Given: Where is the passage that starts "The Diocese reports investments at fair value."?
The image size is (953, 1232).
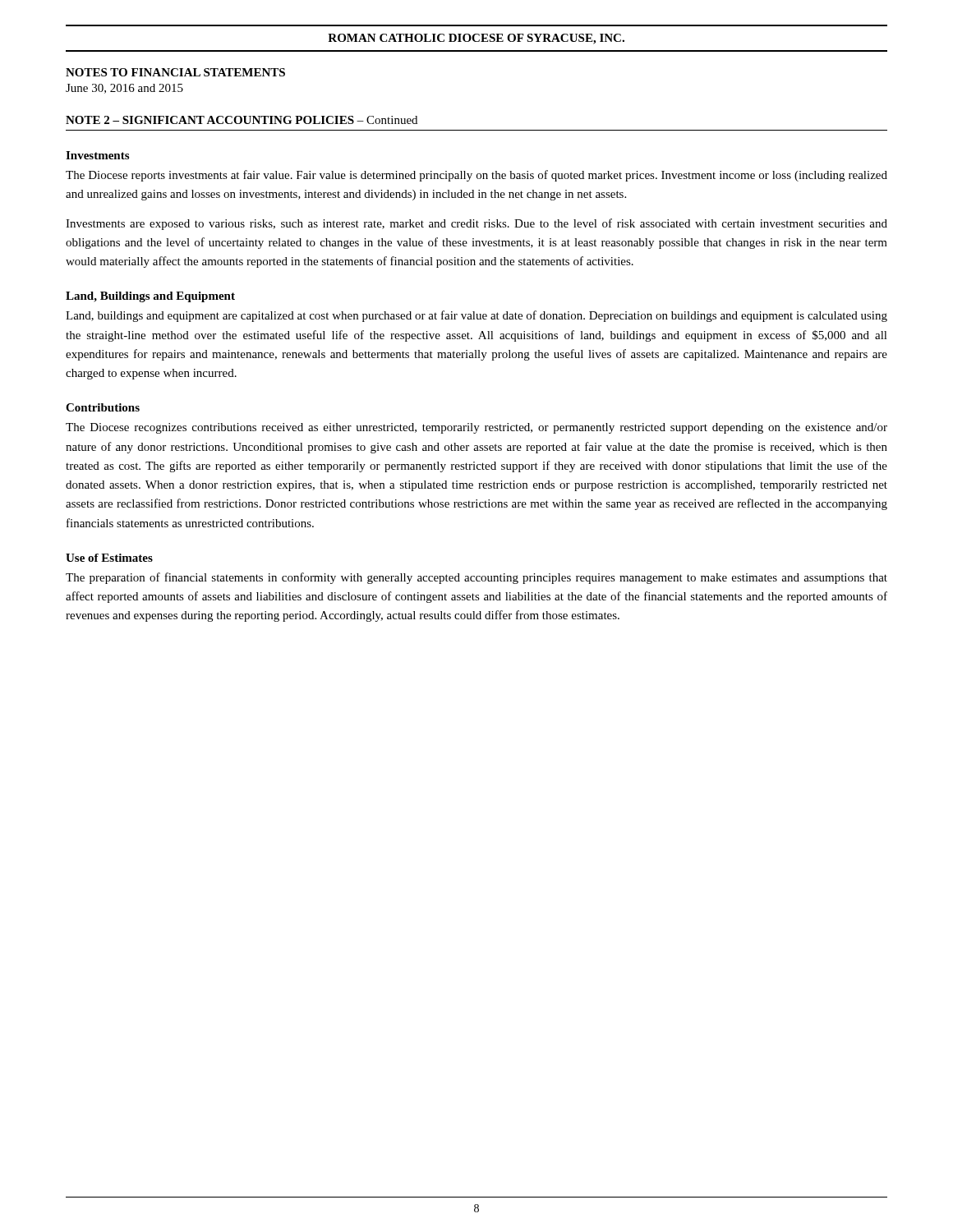Looking at the screenshot, I should (476, 184).
